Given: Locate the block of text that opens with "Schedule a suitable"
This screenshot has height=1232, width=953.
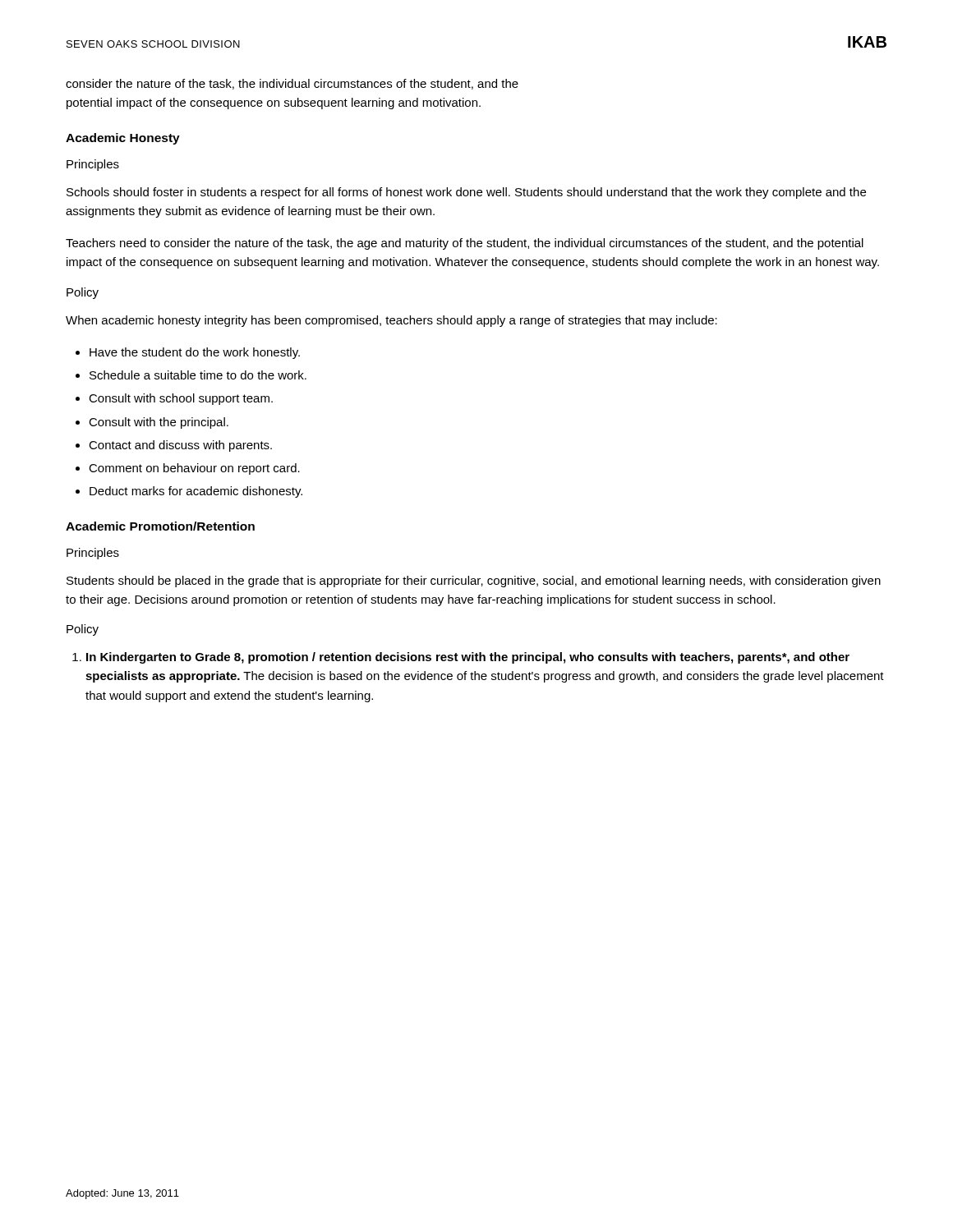Looking at the screenshot, I should [x=198, y=375].
